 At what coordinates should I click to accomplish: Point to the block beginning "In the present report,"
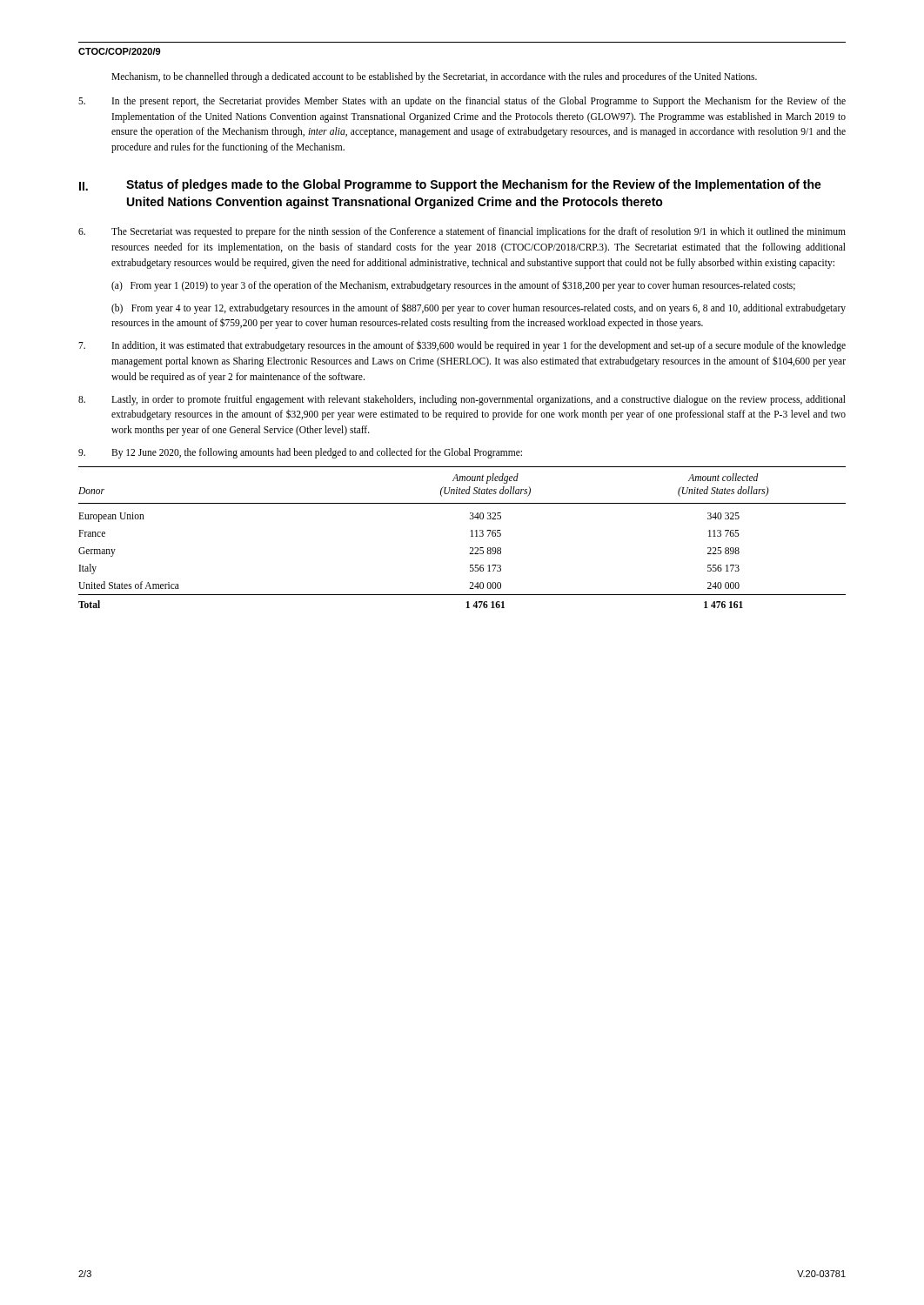pos(462,125)
